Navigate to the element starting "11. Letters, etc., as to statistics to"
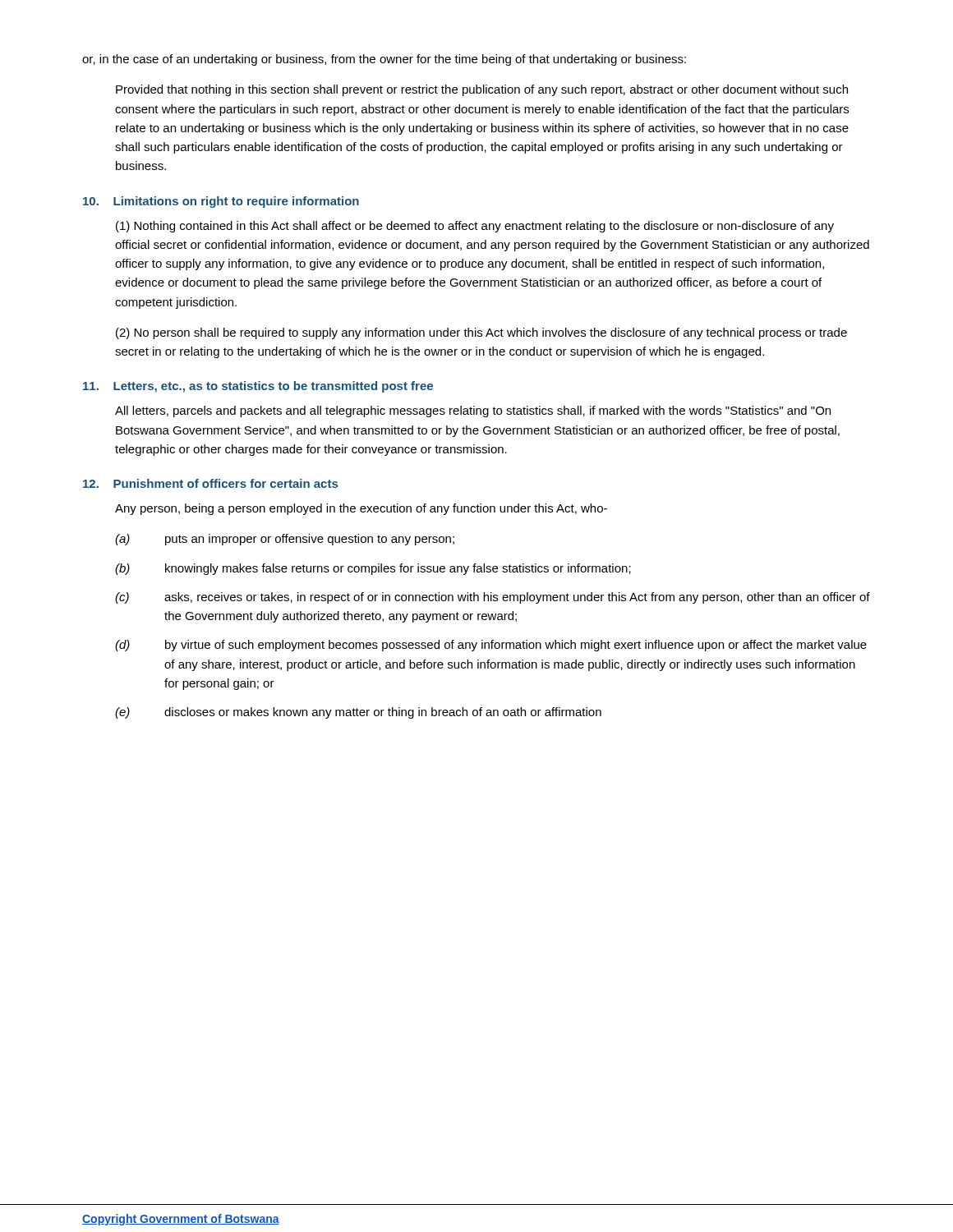Image resolution: width=953 pixels, height=1232 pixels. [258, 386]
